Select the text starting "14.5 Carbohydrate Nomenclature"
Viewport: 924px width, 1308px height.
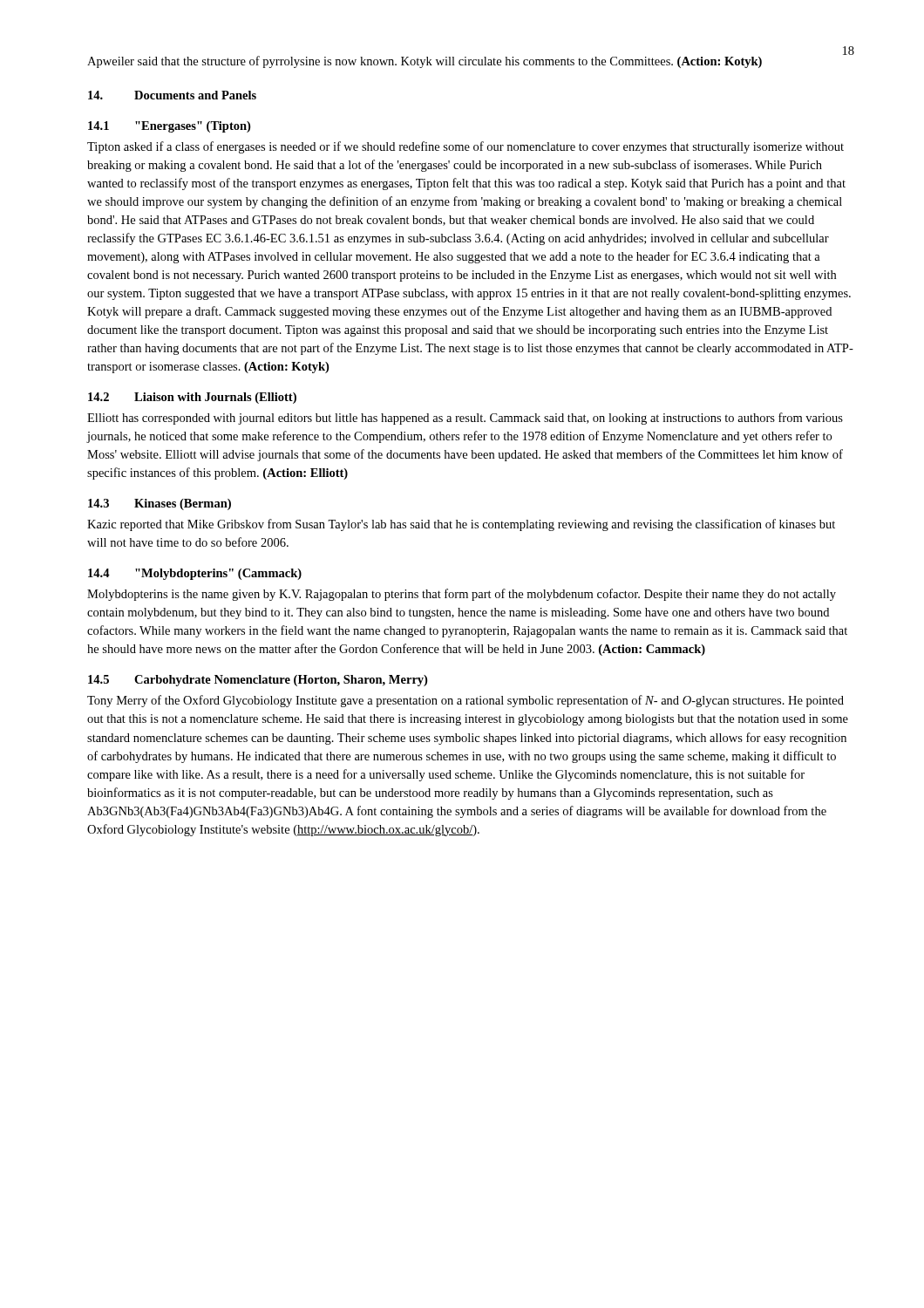coord(258,681)
